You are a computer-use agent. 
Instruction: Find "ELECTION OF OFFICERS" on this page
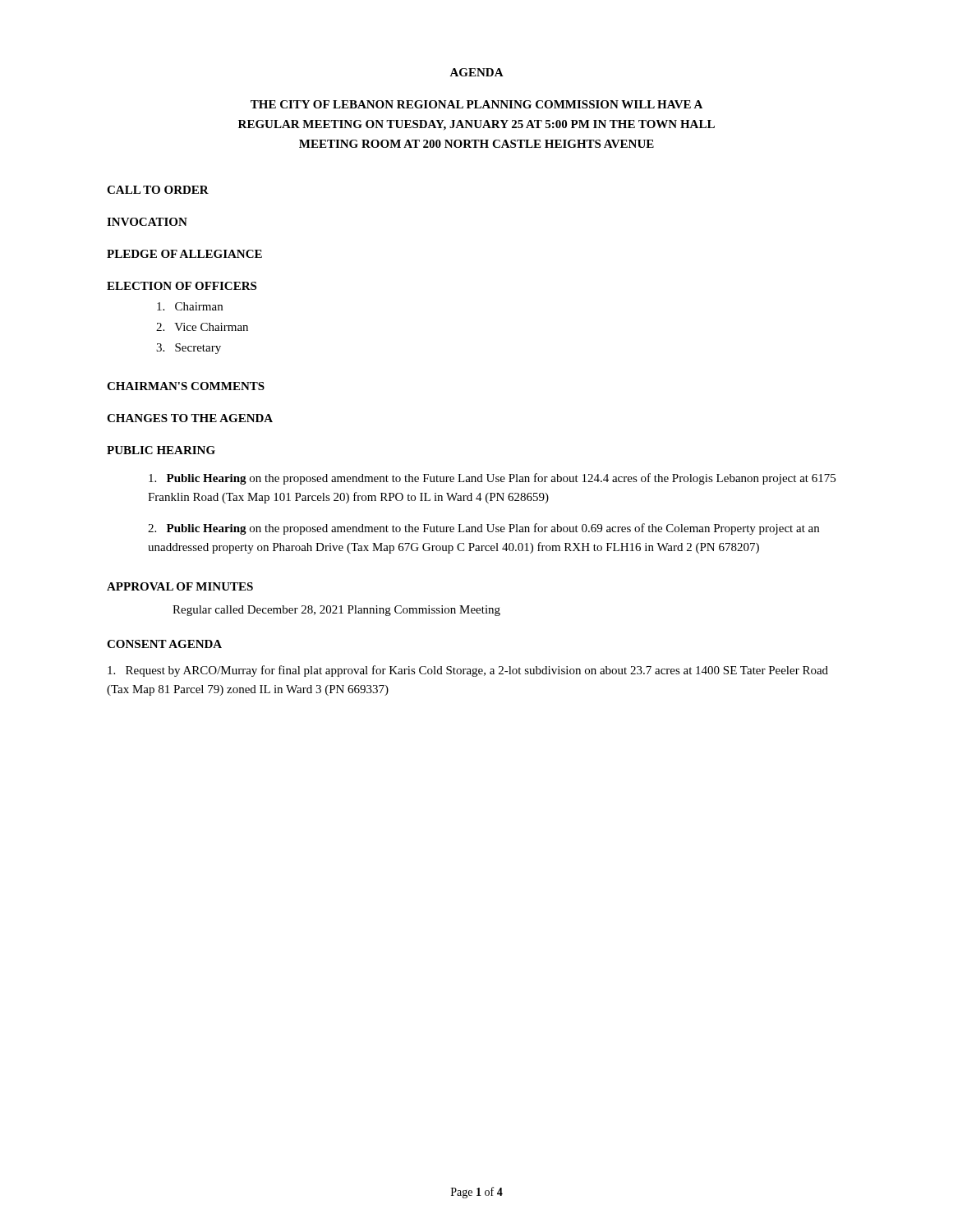(x=182, y=286)
